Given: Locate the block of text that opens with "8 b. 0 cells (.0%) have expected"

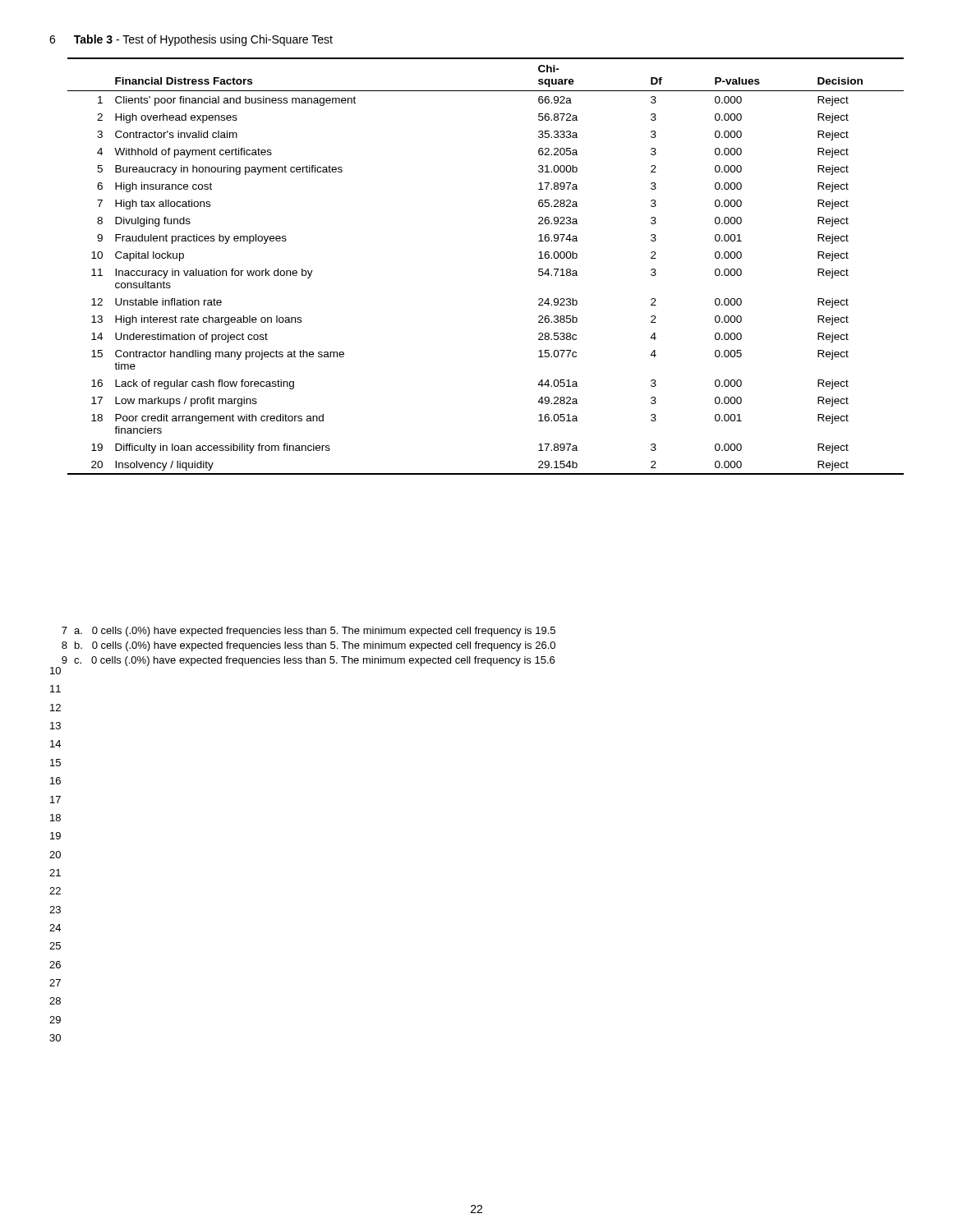Looking at the screenshot, I should pos(303,645).
